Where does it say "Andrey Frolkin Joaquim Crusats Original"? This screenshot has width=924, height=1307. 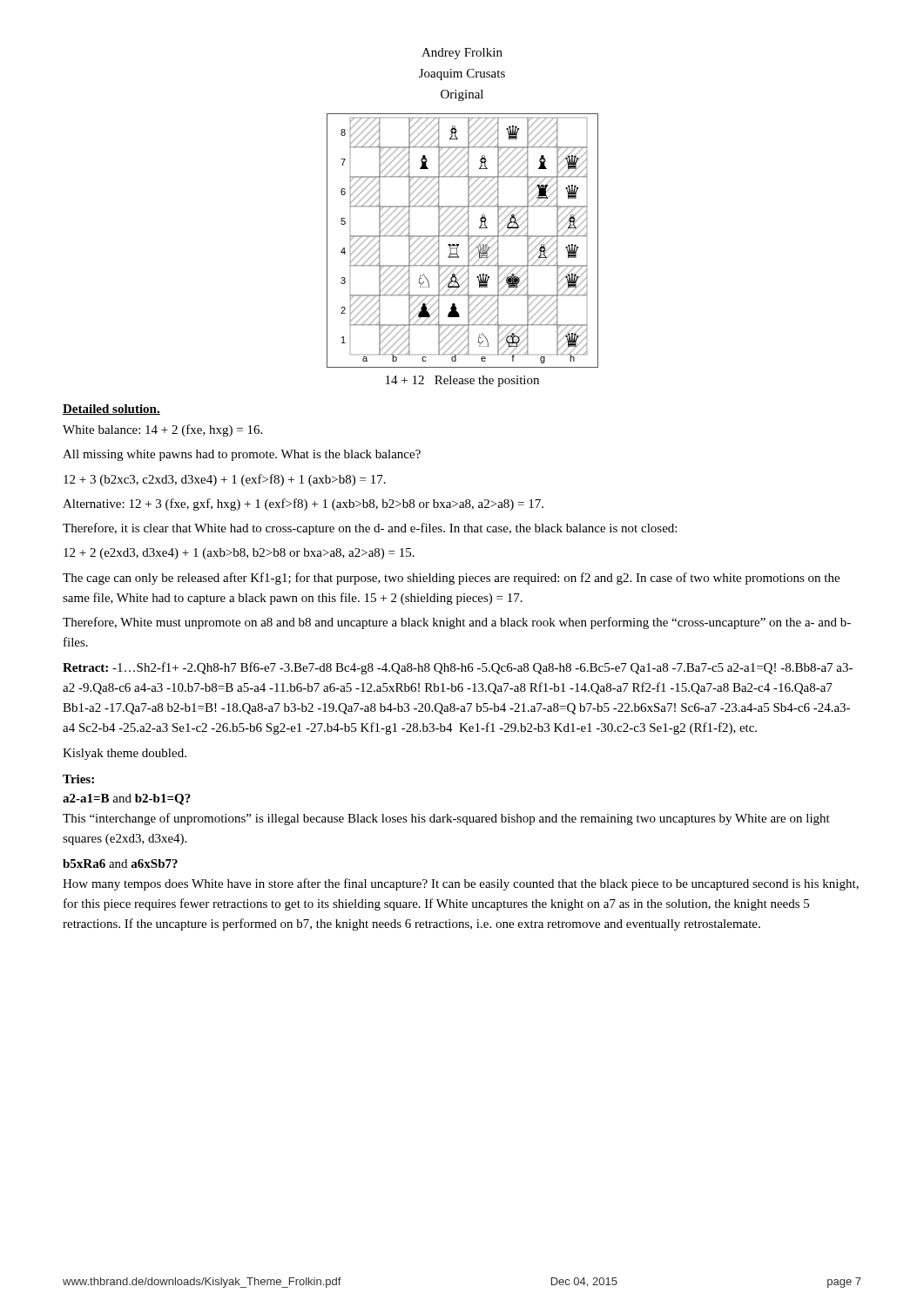(x=462, y=73)
